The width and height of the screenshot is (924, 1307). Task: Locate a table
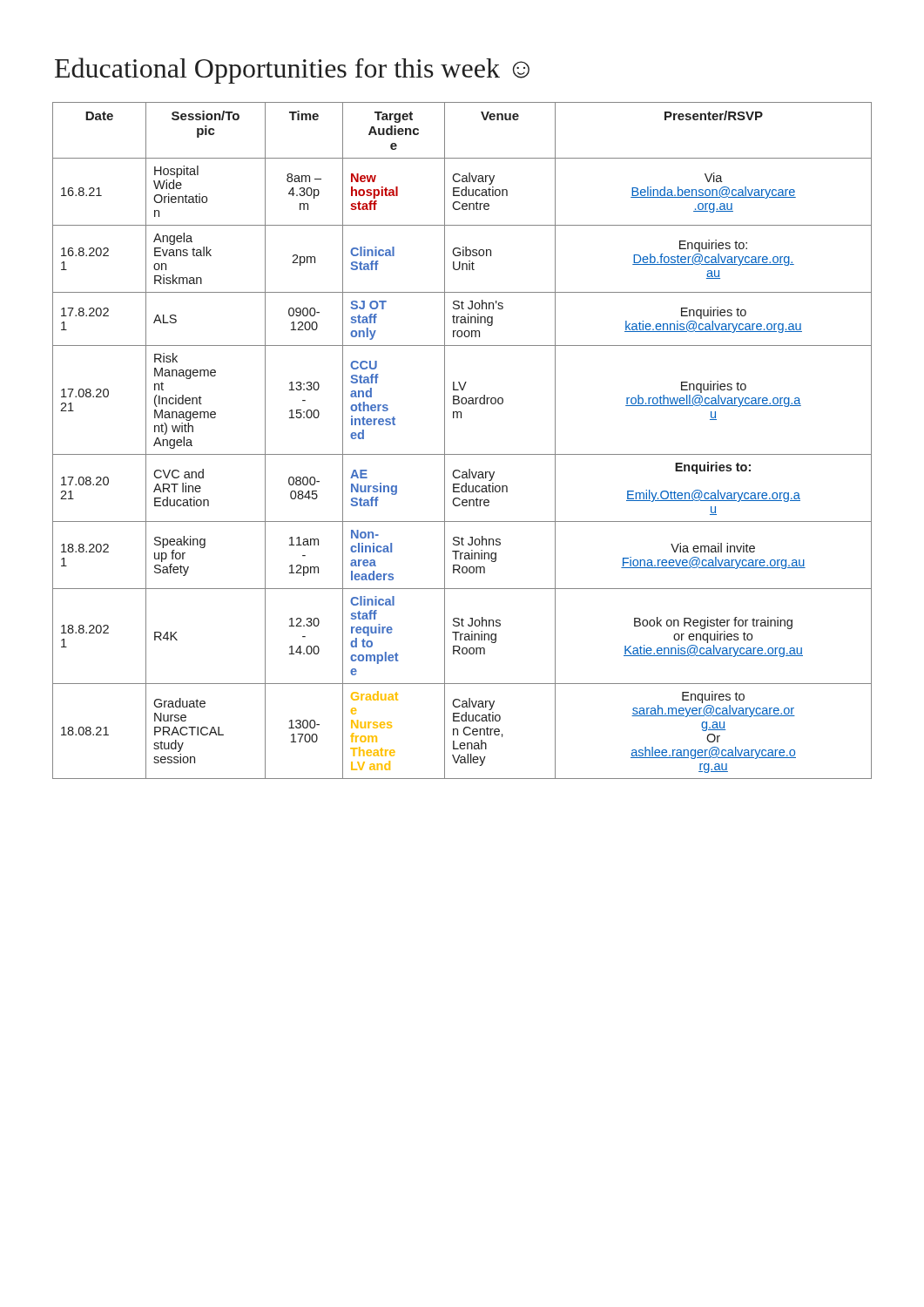click(x=462, y=440)
